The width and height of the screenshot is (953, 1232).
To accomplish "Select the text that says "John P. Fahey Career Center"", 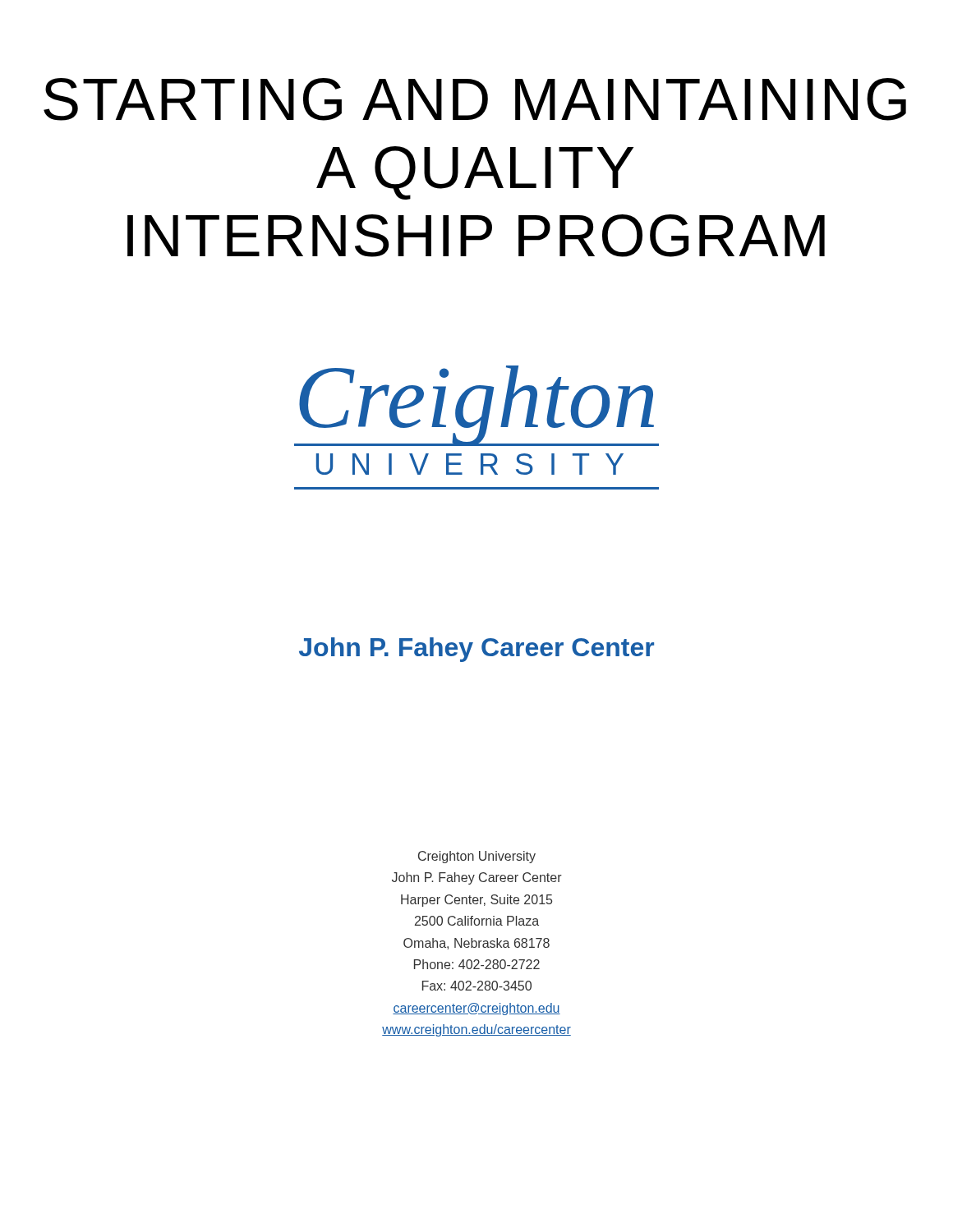I will 476,647.
